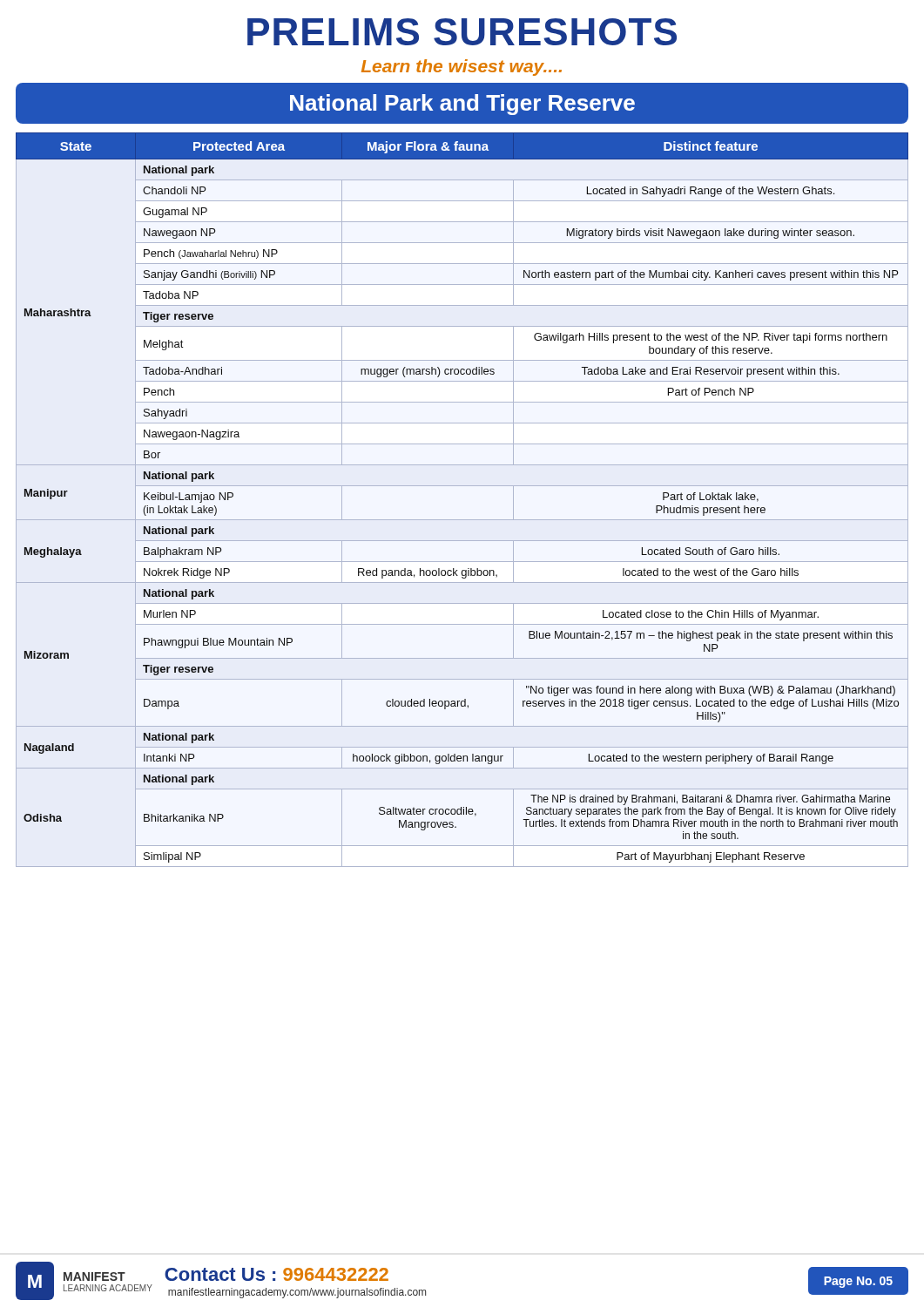Click on the element starting "National Park and Tiger Reserve"
This screenshot has height=1307, width=924.
pyautogui.click(x=462, y=103)
